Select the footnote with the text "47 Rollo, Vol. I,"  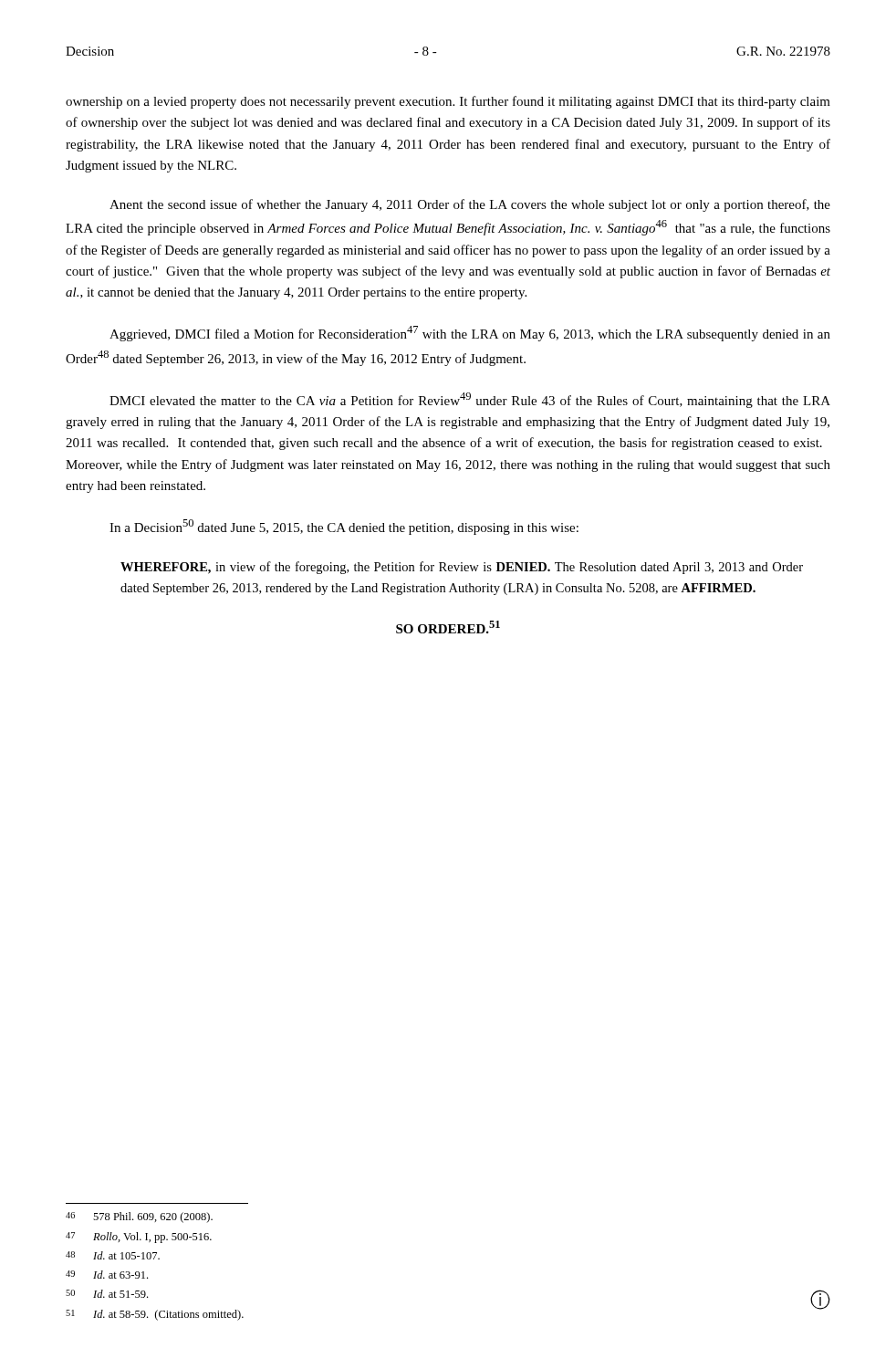(139, 1238)
